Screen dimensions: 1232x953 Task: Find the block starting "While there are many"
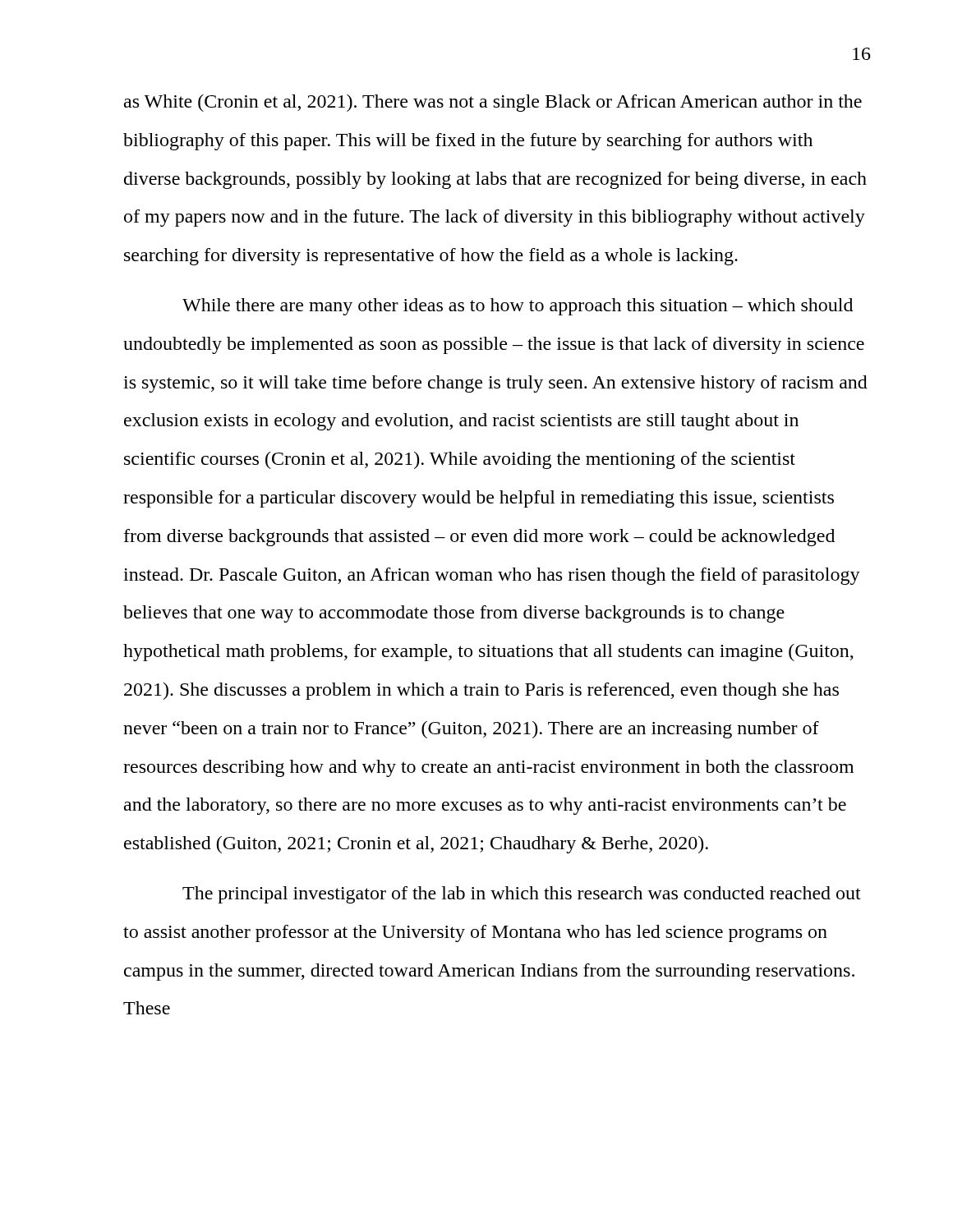(x=495, y=574)
